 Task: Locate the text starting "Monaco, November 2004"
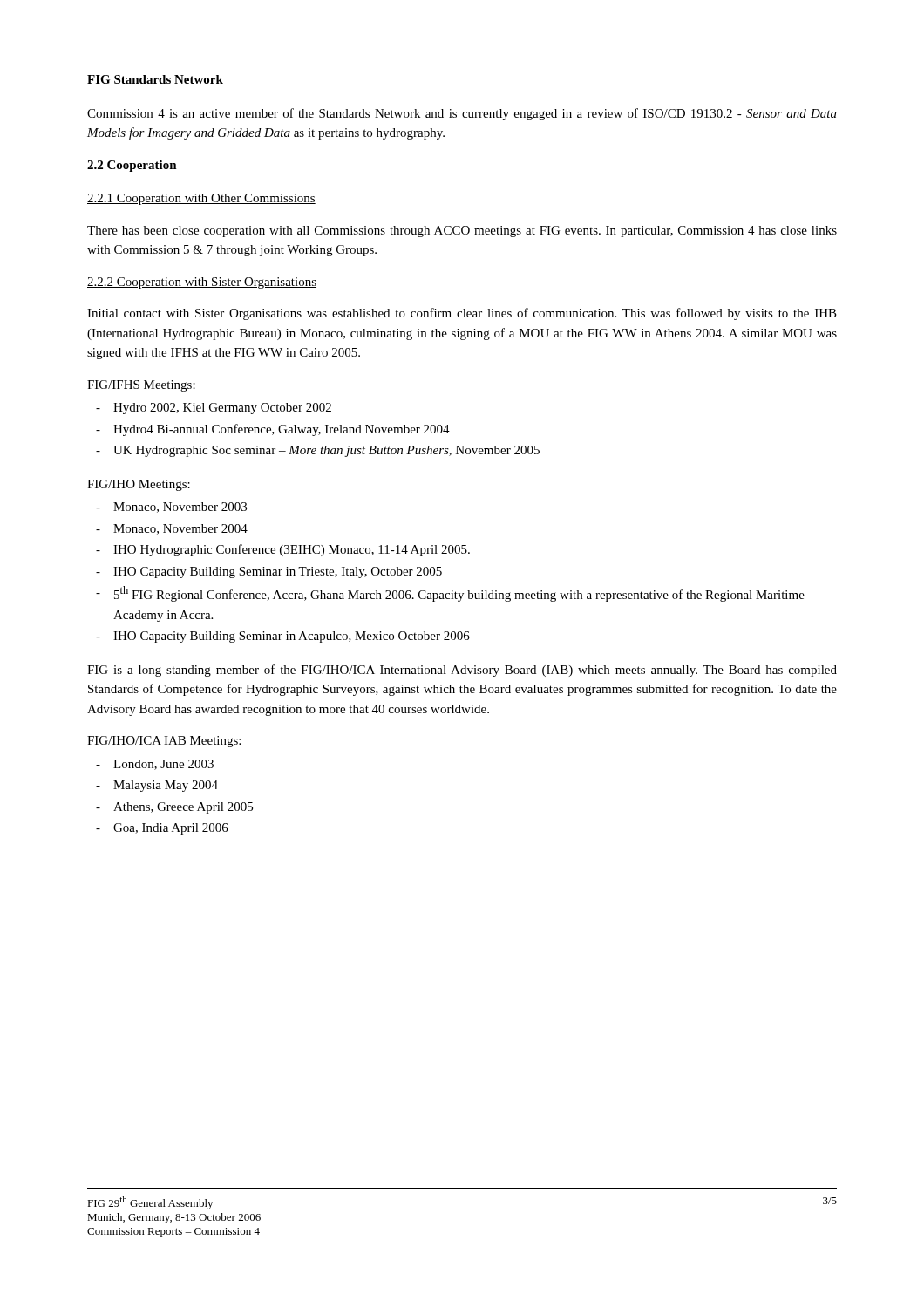(180, 528)
